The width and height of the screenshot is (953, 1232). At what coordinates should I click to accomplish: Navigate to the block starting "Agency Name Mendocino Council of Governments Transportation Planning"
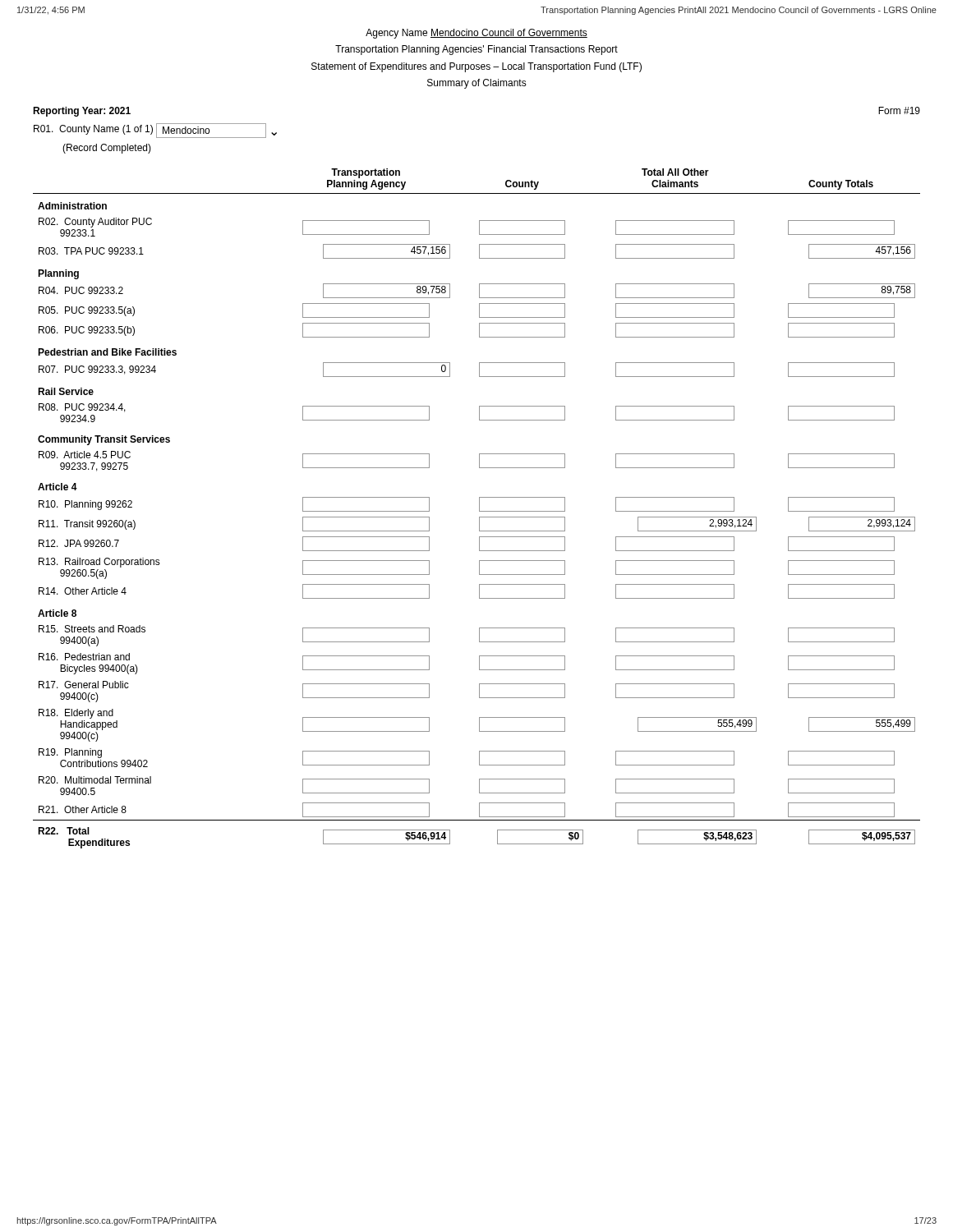point(476,58)
